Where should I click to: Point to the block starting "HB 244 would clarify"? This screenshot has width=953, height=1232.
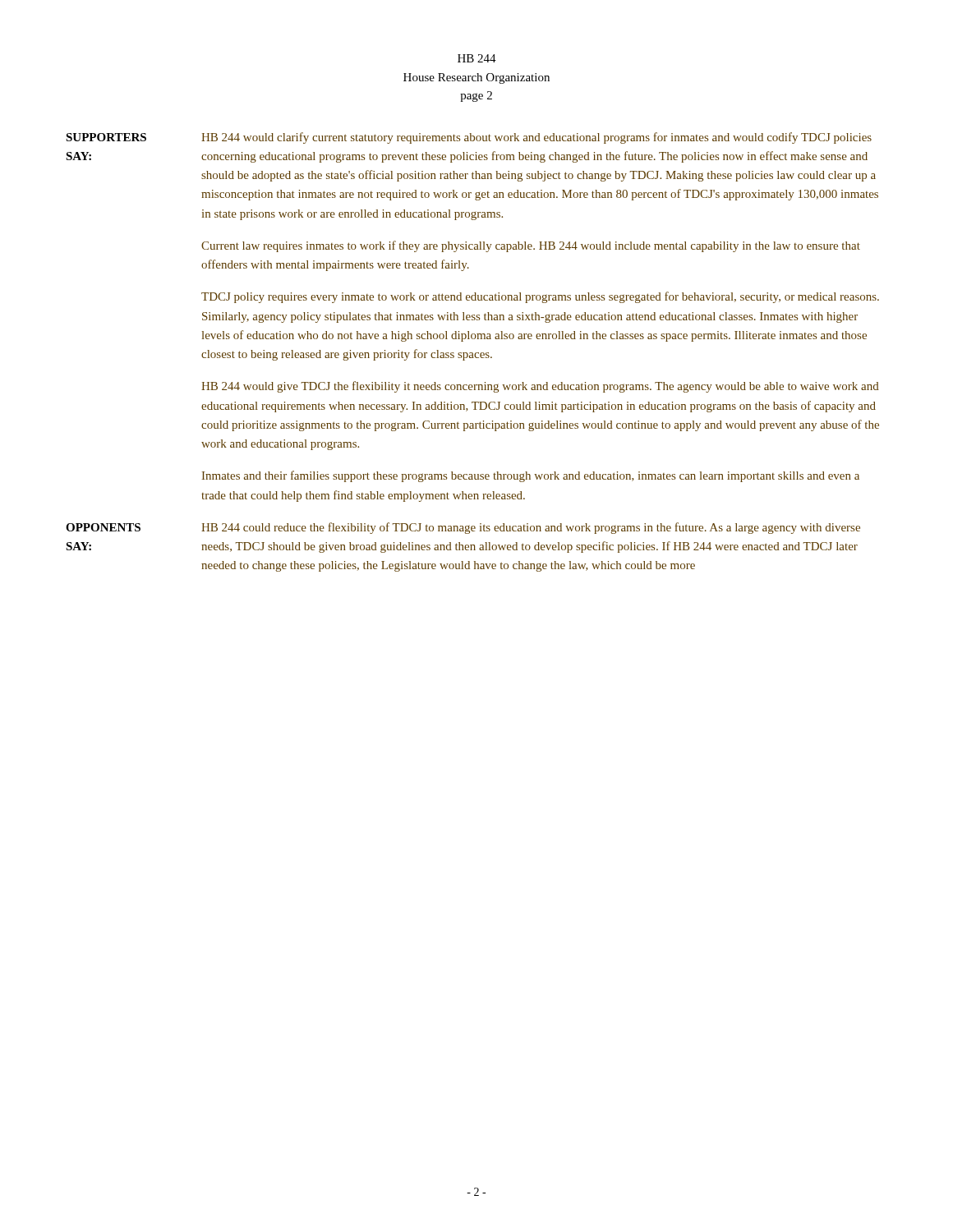[x=540, y=175]
